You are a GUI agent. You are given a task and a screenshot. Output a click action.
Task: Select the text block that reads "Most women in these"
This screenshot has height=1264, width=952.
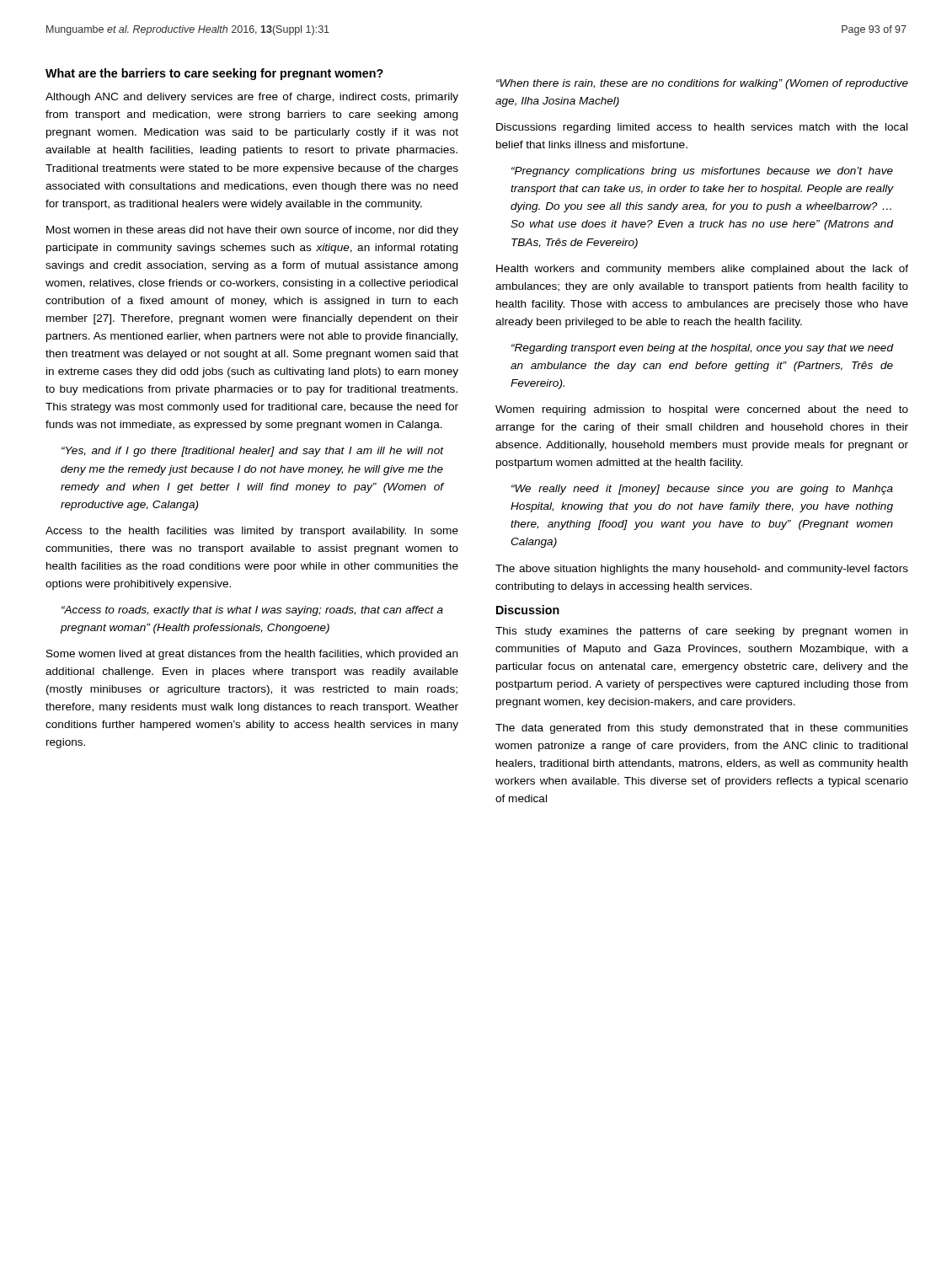pos(252,327)
